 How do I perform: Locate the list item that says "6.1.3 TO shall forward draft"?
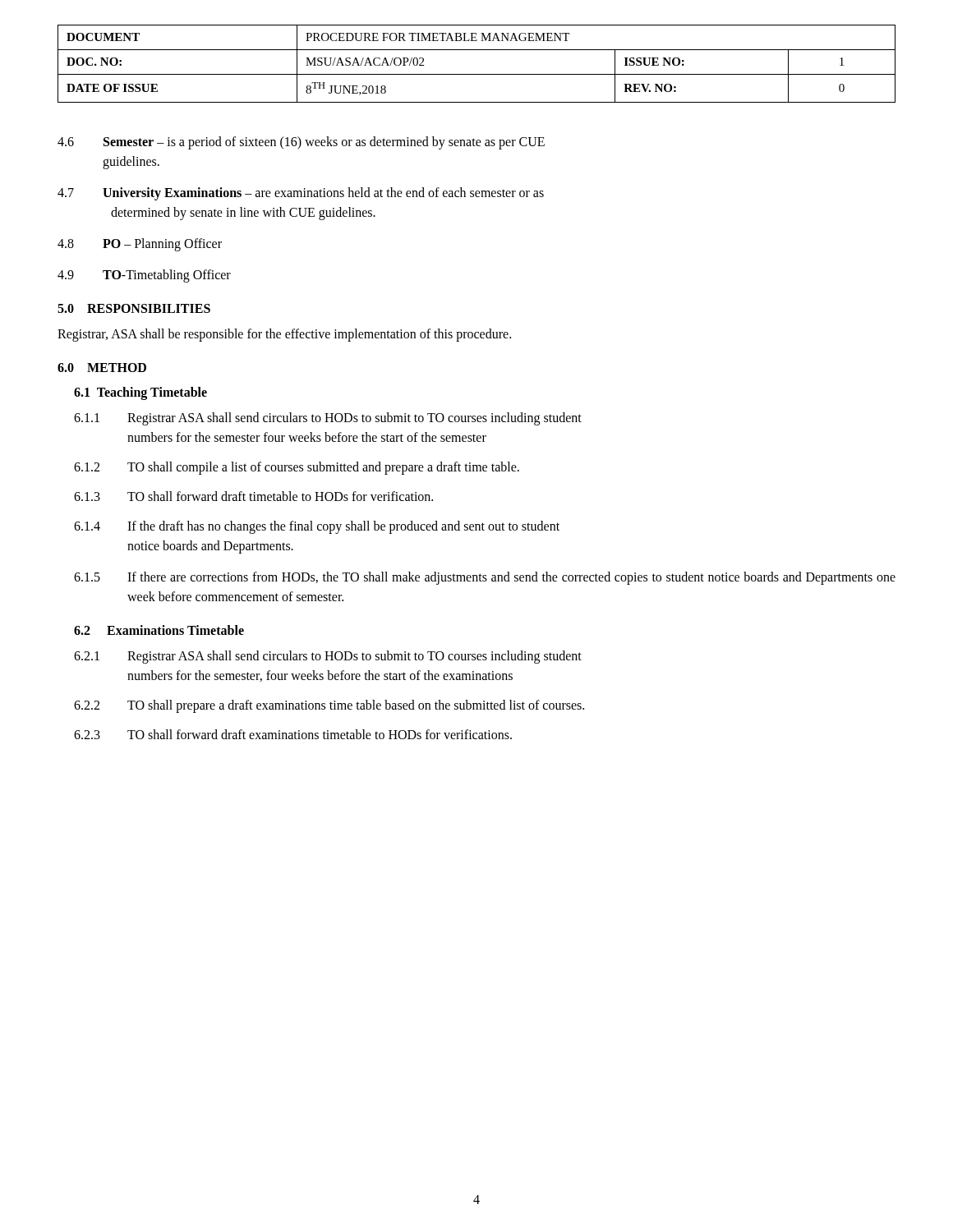(x=253, y=496)
